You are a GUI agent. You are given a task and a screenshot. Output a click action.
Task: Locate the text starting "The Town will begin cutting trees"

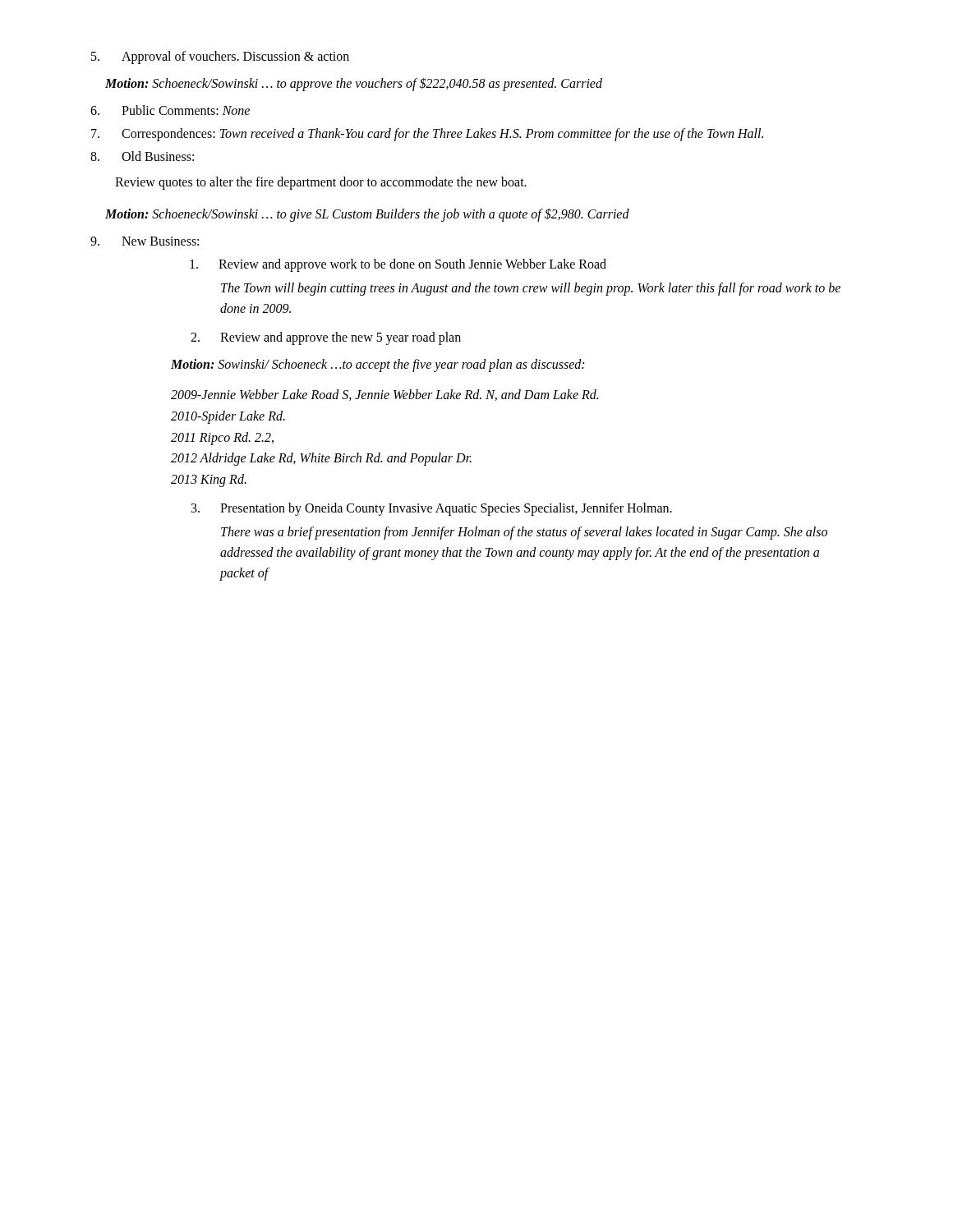(x=530, y=298)
